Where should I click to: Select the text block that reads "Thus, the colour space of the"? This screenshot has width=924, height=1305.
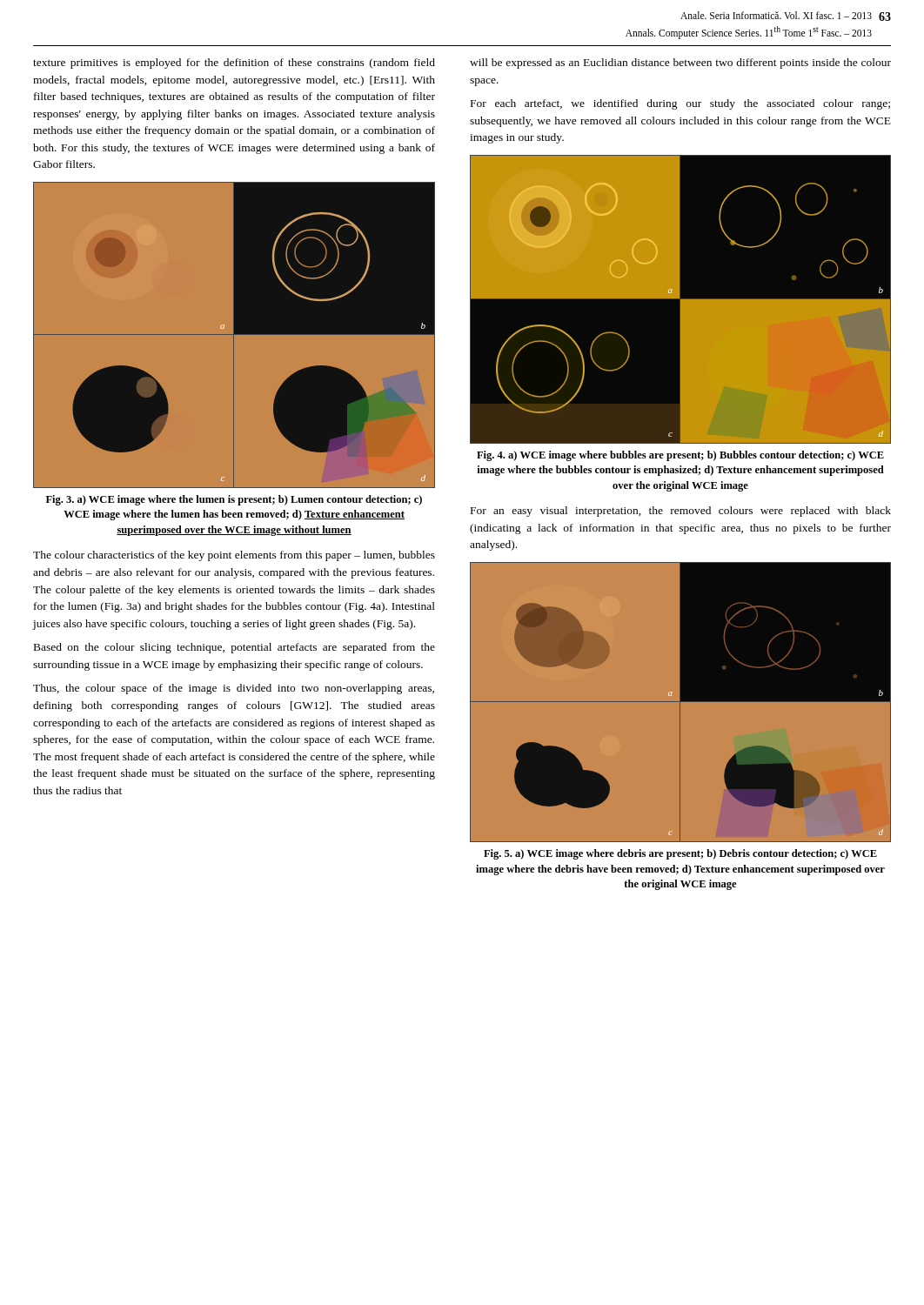tap(234, 739)
